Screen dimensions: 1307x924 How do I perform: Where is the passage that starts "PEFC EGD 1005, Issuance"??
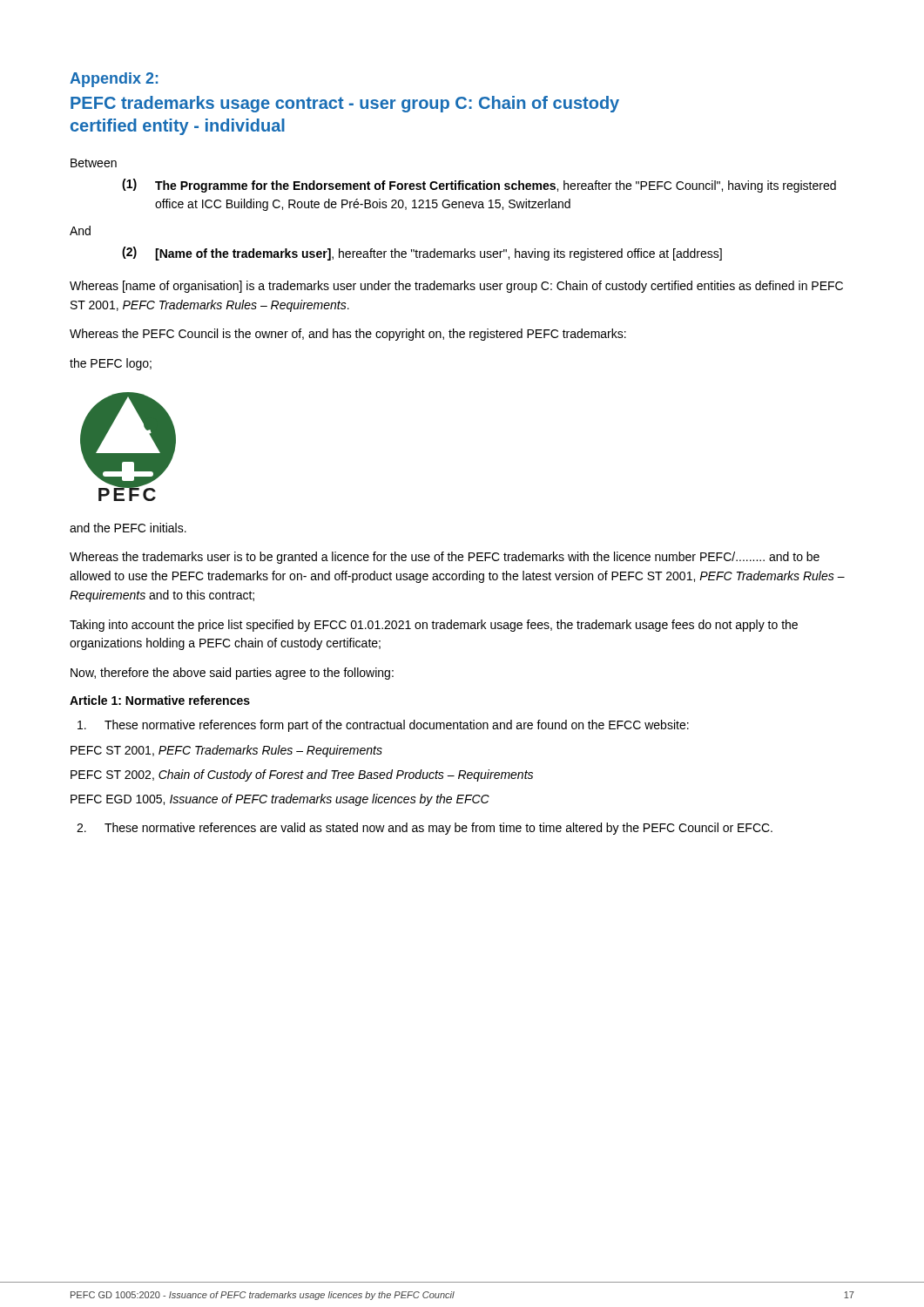pyautogui.click(x=279, y=799)
